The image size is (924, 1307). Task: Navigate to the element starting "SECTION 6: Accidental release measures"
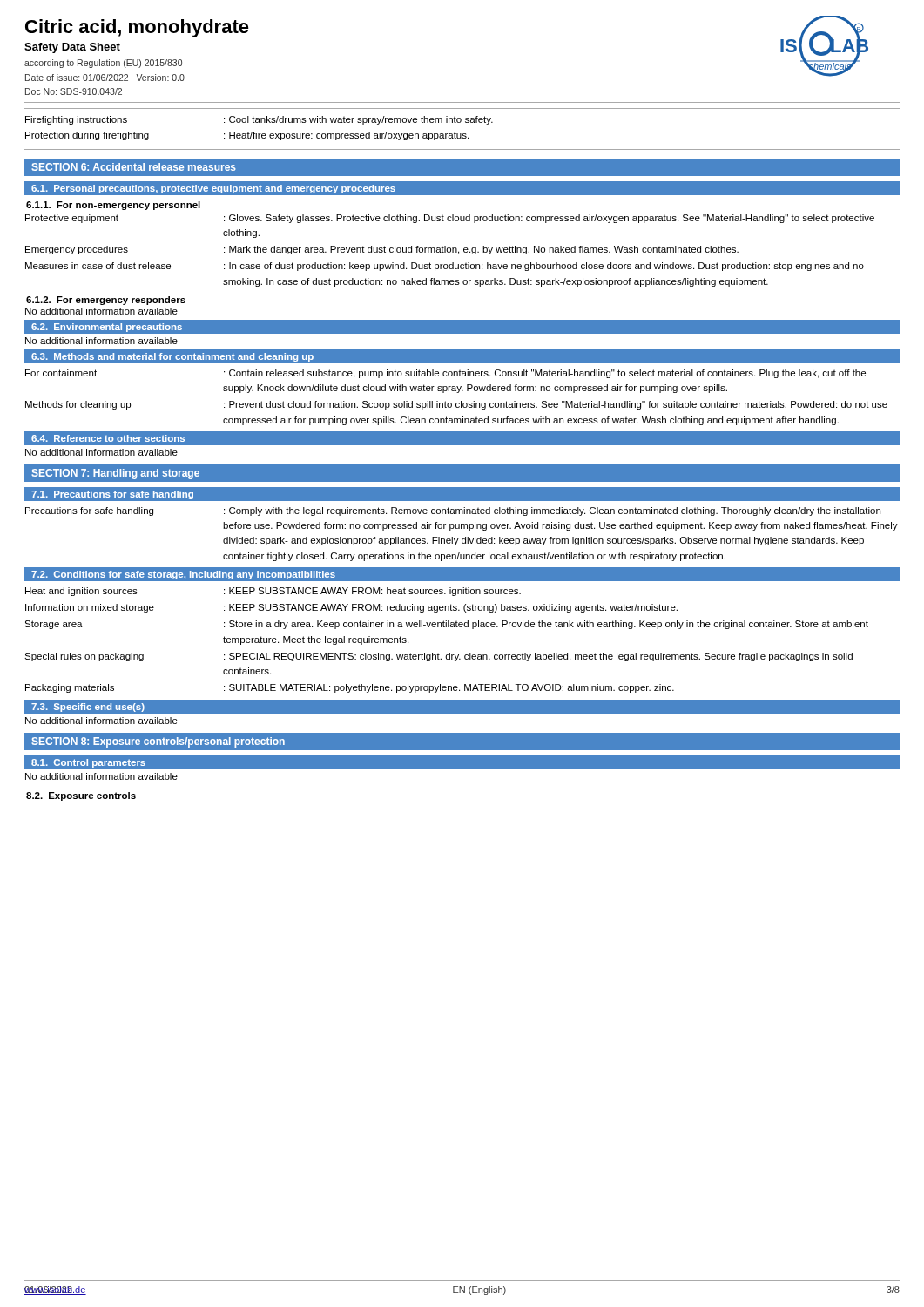(x=134, y=167)
